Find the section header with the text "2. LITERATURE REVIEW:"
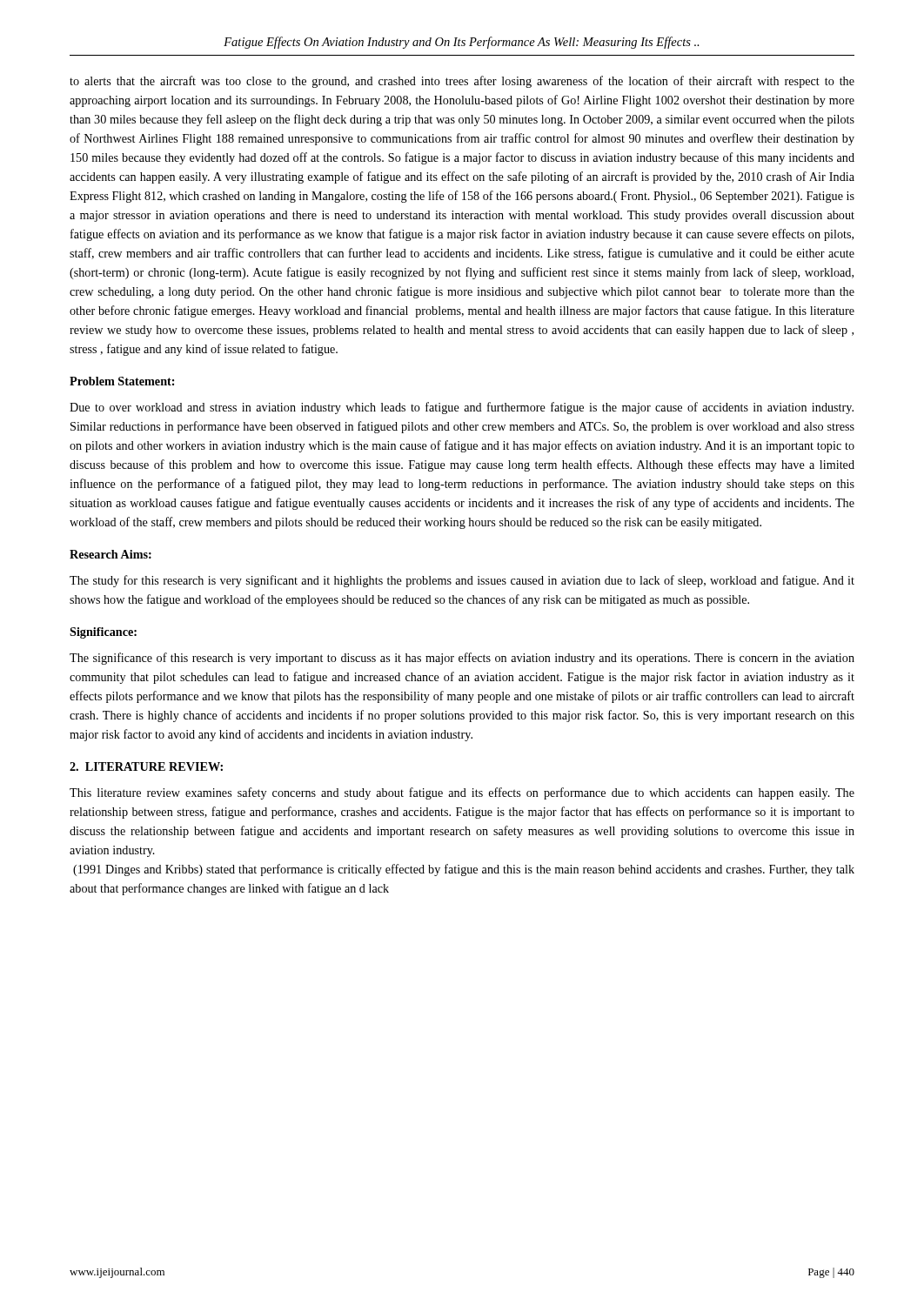This screenshot has height=1305, width=924. tap(147, 766)
